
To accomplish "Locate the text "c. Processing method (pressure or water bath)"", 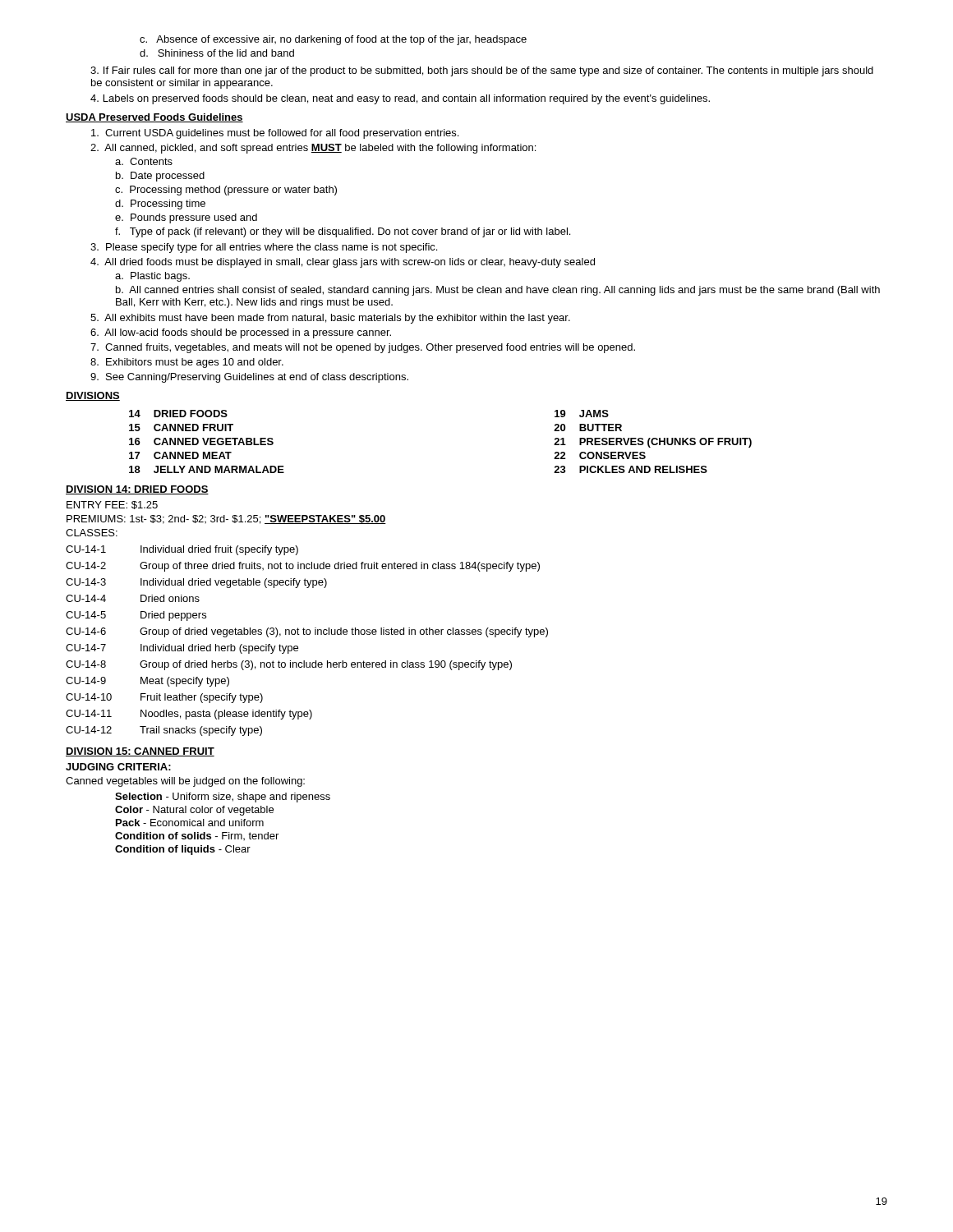I will tap(226, 189).
